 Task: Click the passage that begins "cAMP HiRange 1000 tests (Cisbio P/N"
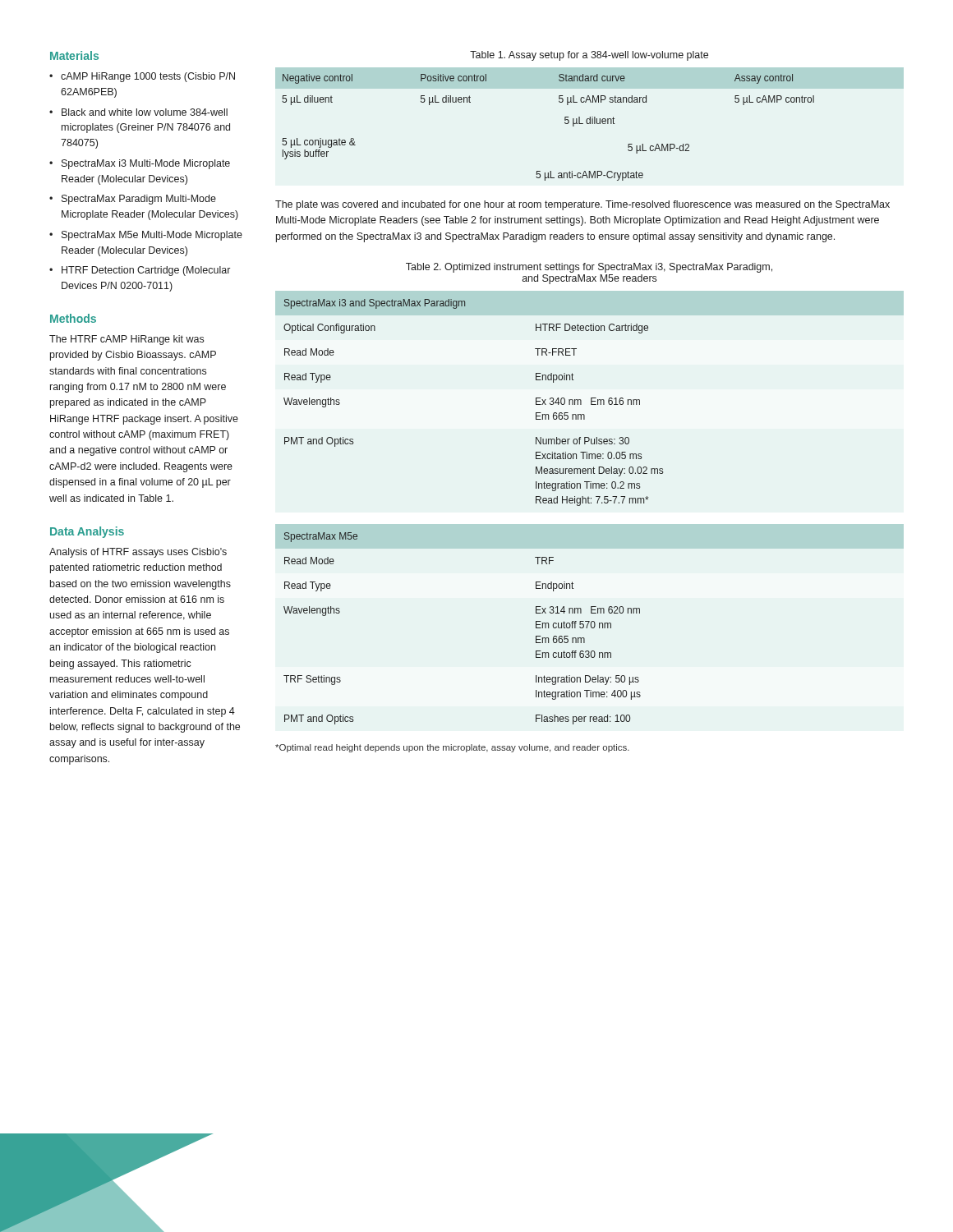point(148,84)
